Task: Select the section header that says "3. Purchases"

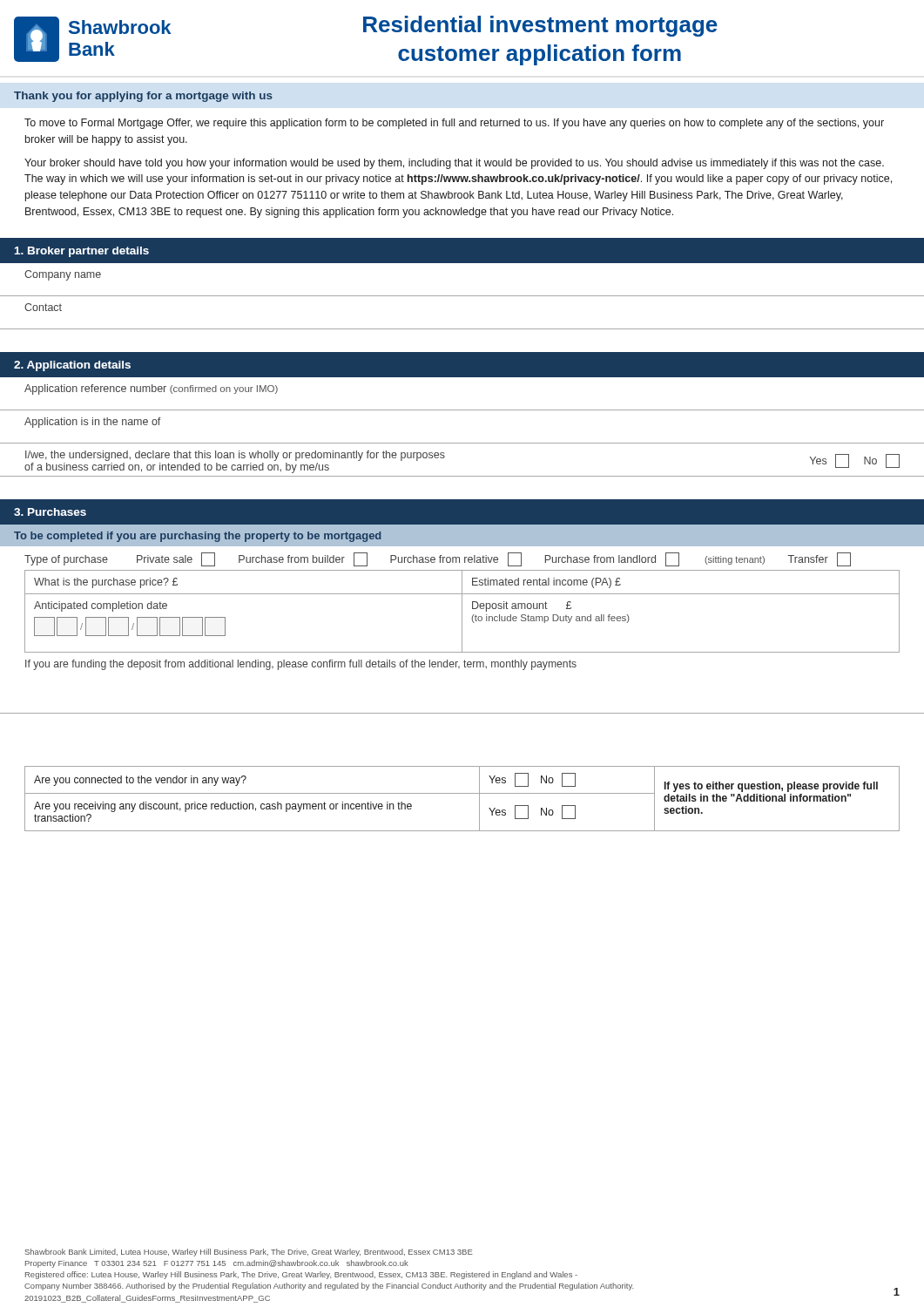Action: point(50,511)
